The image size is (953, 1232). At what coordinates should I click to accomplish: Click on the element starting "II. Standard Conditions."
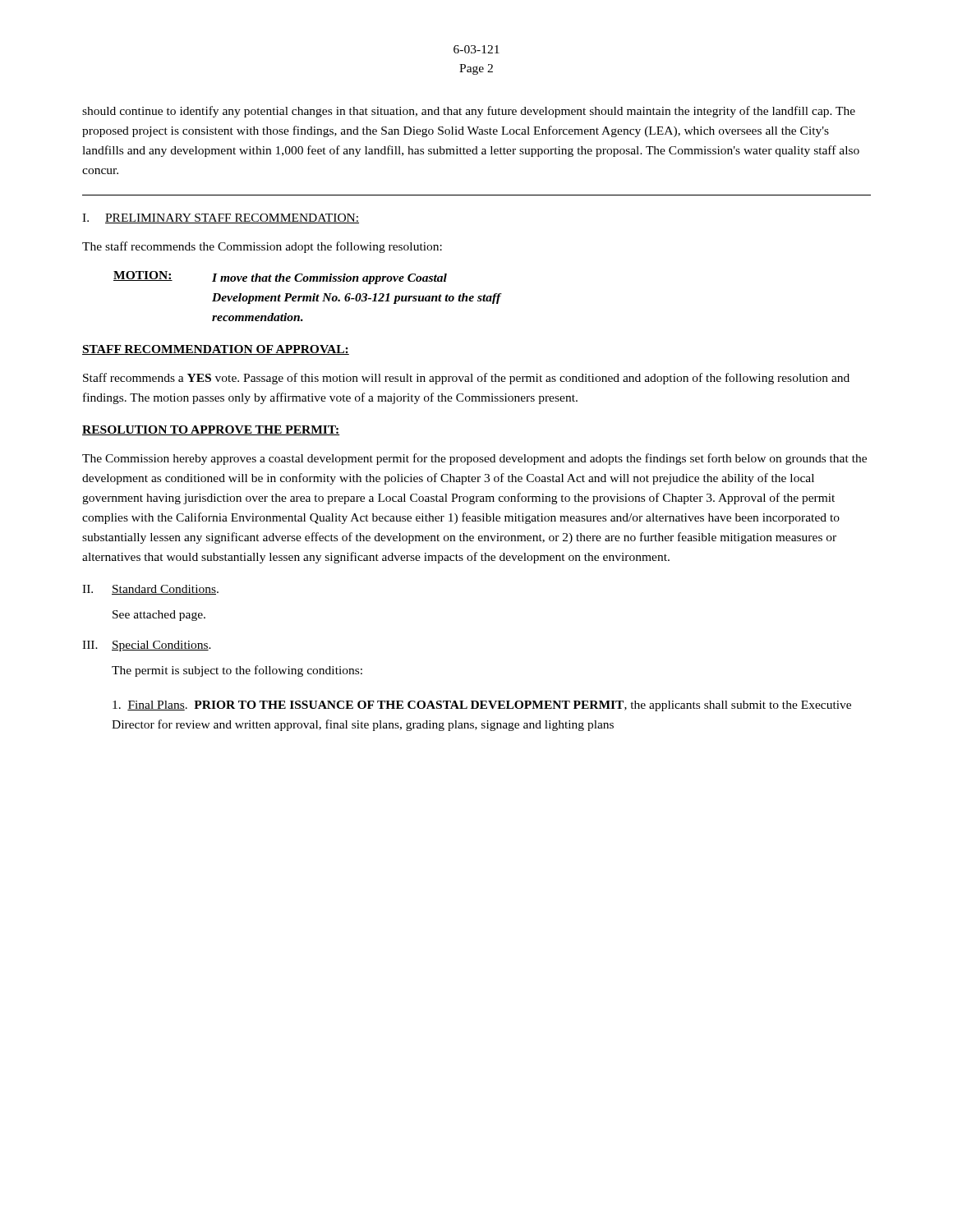click(150, 590)
